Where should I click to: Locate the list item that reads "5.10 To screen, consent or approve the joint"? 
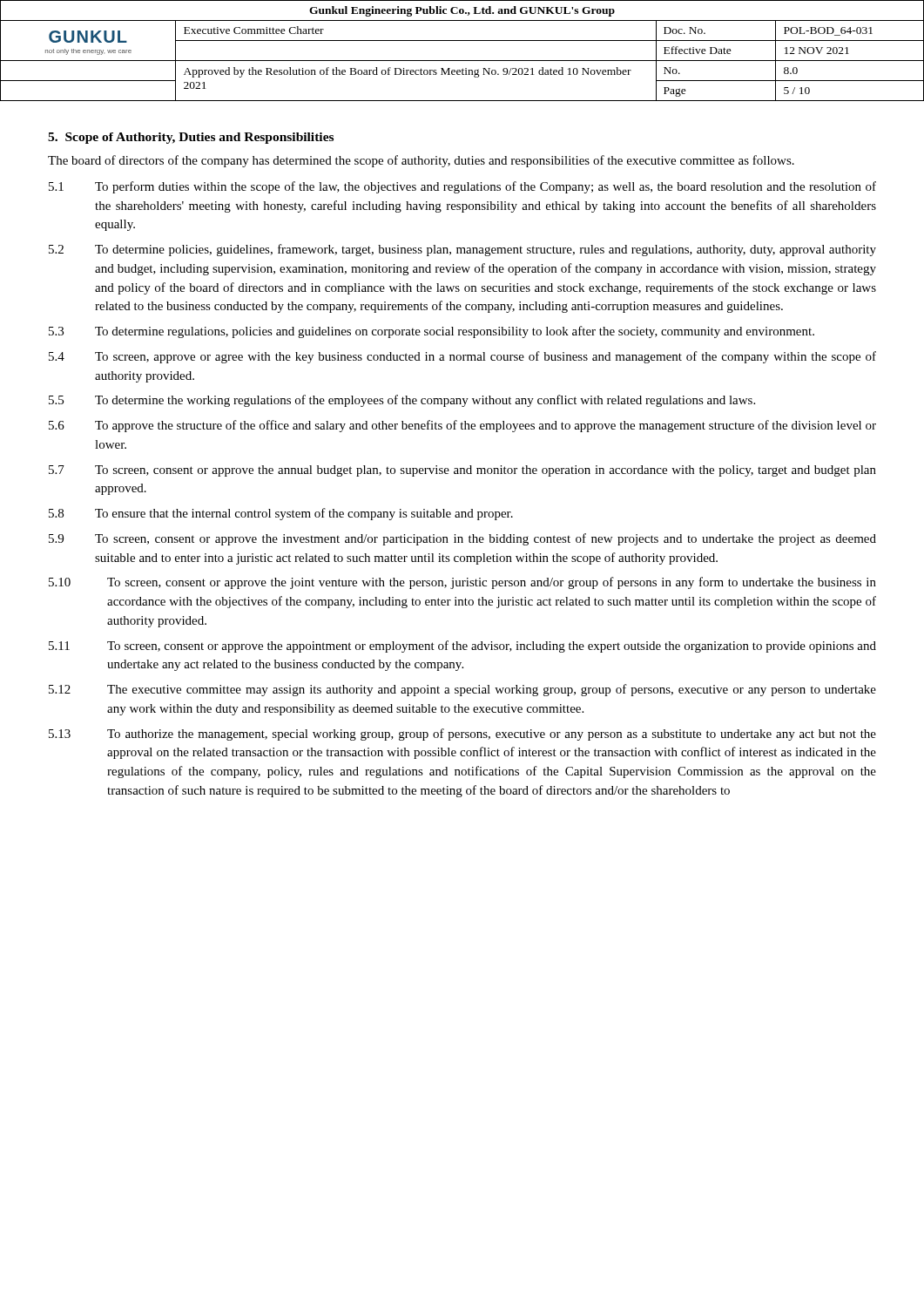pos(462,602)
